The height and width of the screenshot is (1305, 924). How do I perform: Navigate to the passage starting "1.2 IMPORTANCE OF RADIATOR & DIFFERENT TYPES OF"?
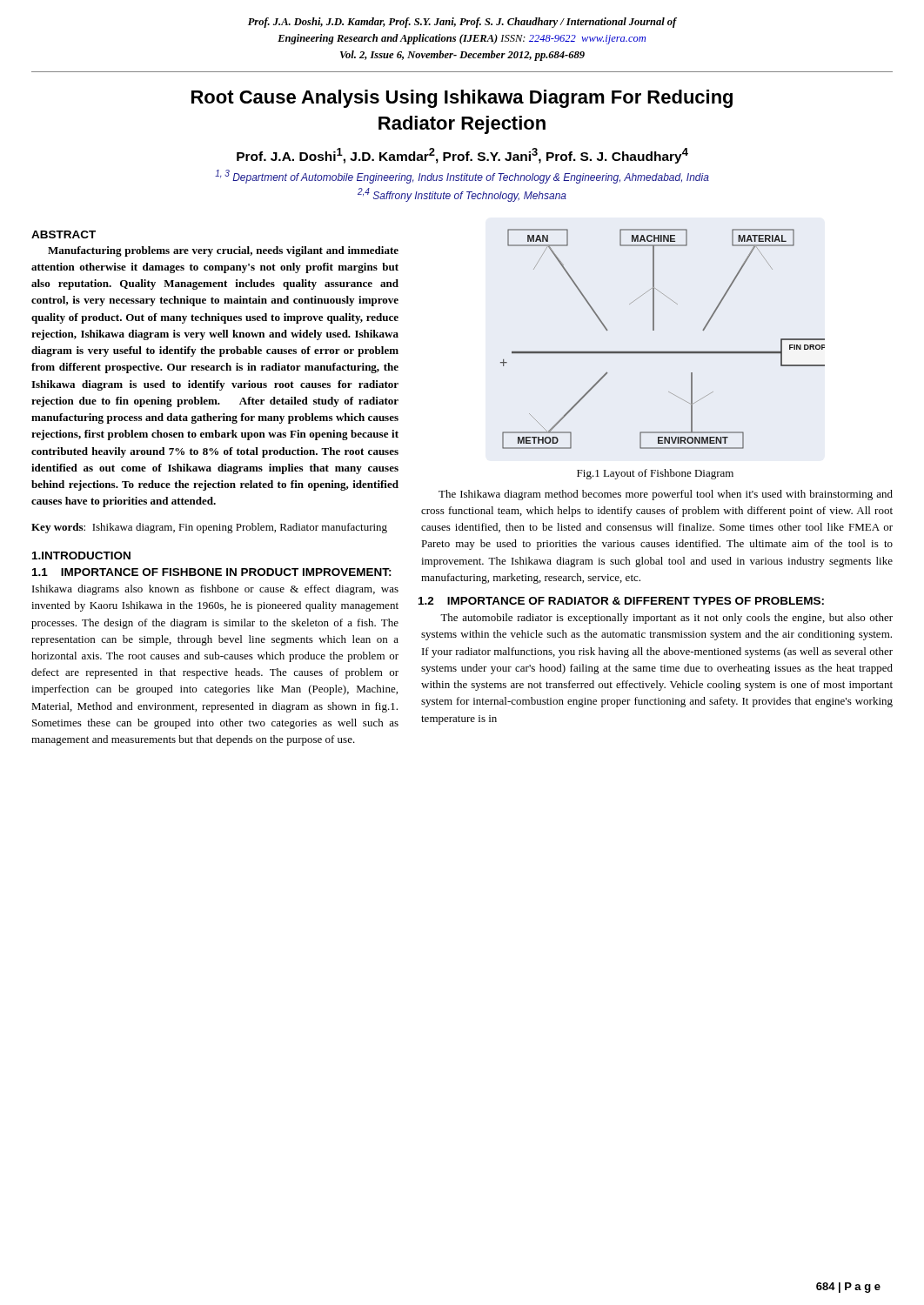(621, 601)
